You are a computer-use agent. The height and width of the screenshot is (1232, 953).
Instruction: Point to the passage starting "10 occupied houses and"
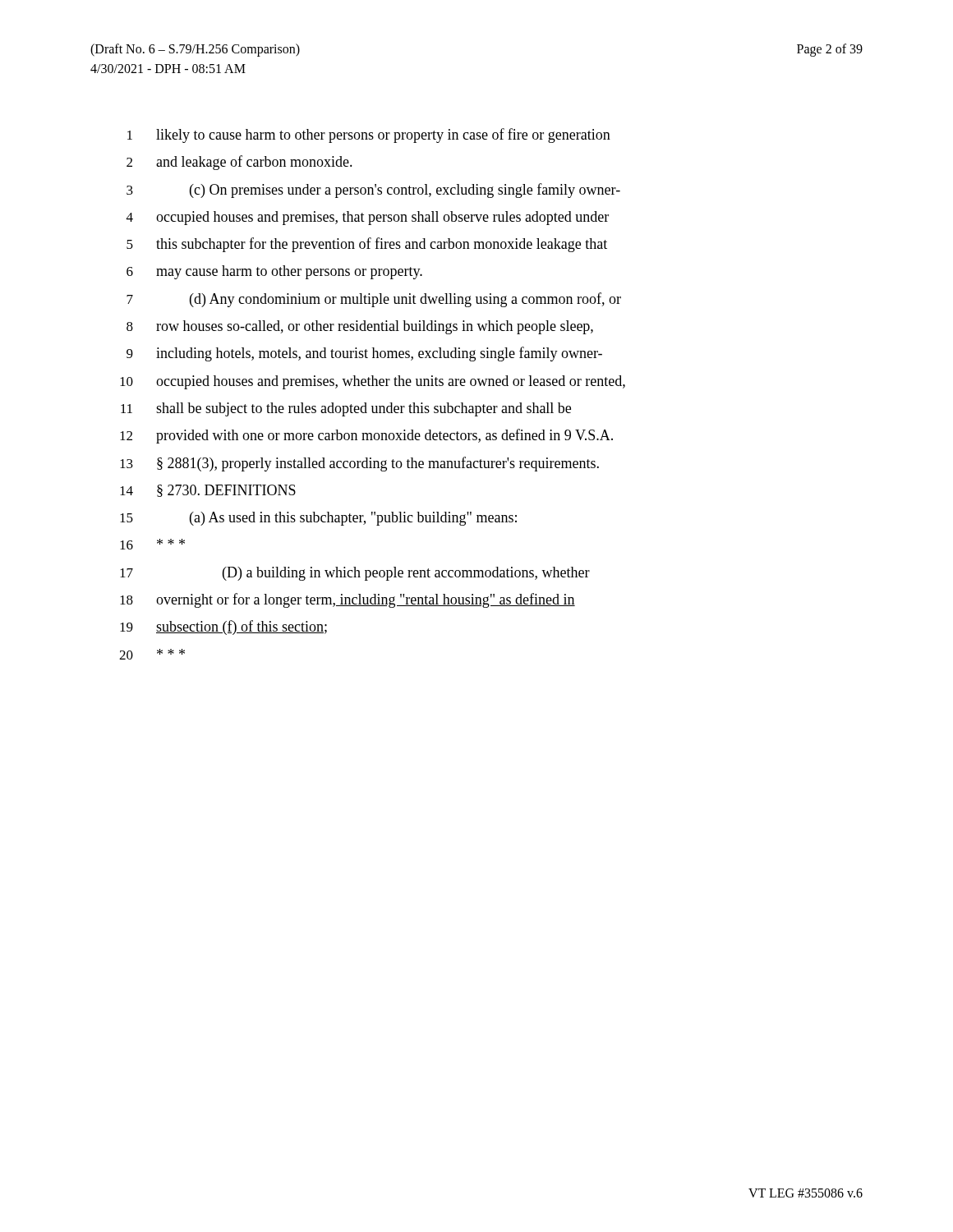tap(476, 381)
